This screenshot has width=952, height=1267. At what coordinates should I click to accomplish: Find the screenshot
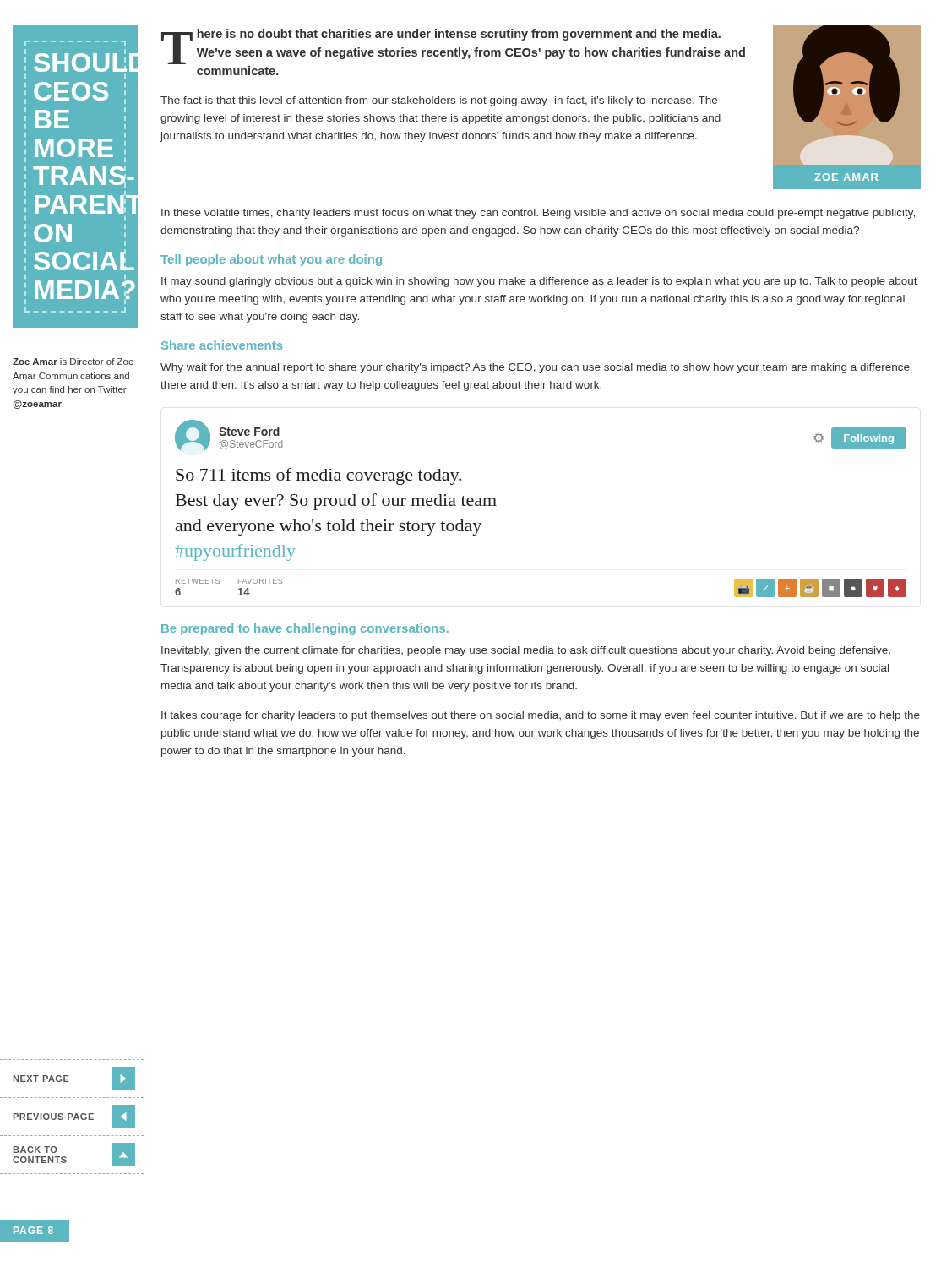[541, 507]
